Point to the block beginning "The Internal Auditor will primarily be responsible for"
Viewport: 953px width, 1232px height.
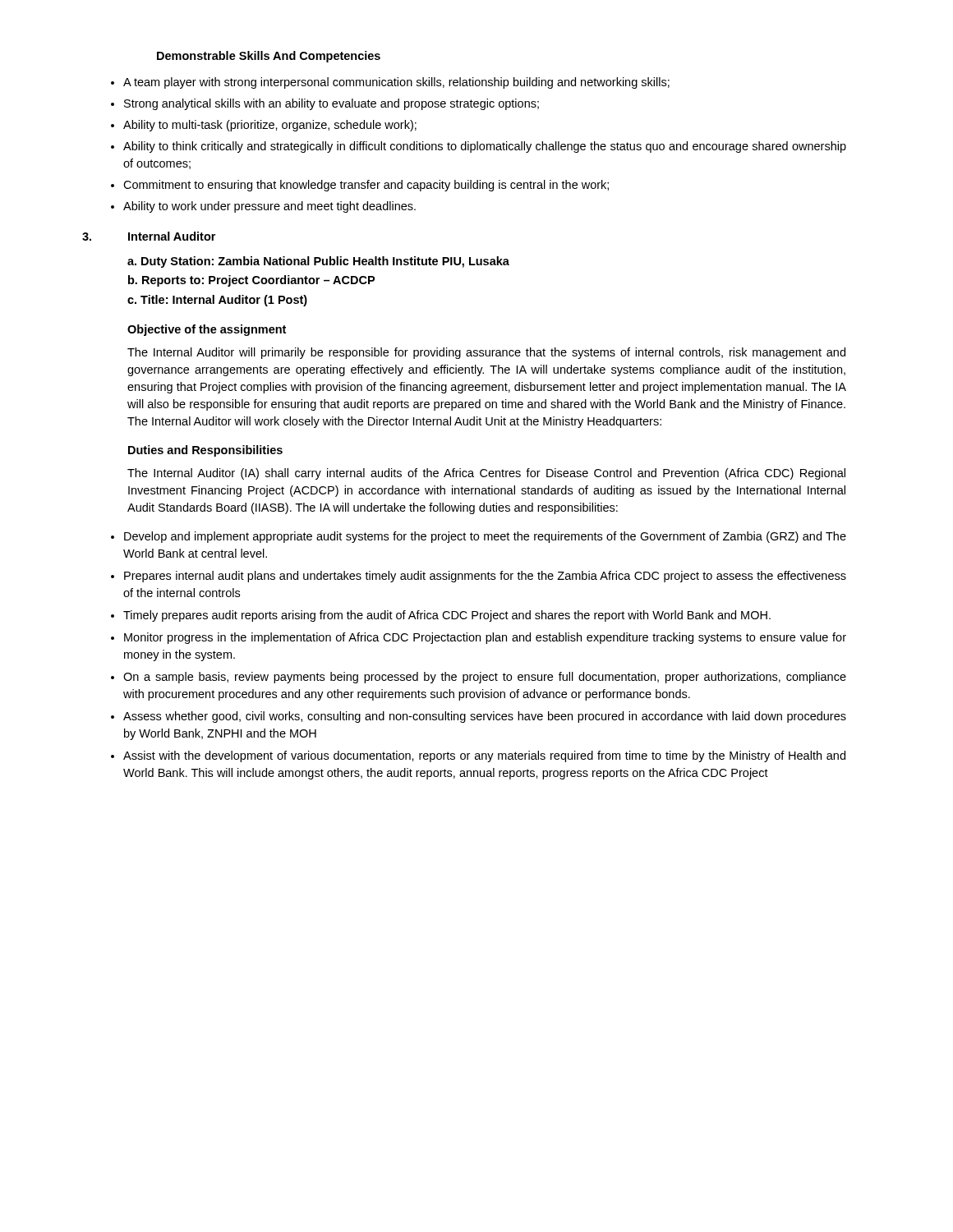coord(487,387)
